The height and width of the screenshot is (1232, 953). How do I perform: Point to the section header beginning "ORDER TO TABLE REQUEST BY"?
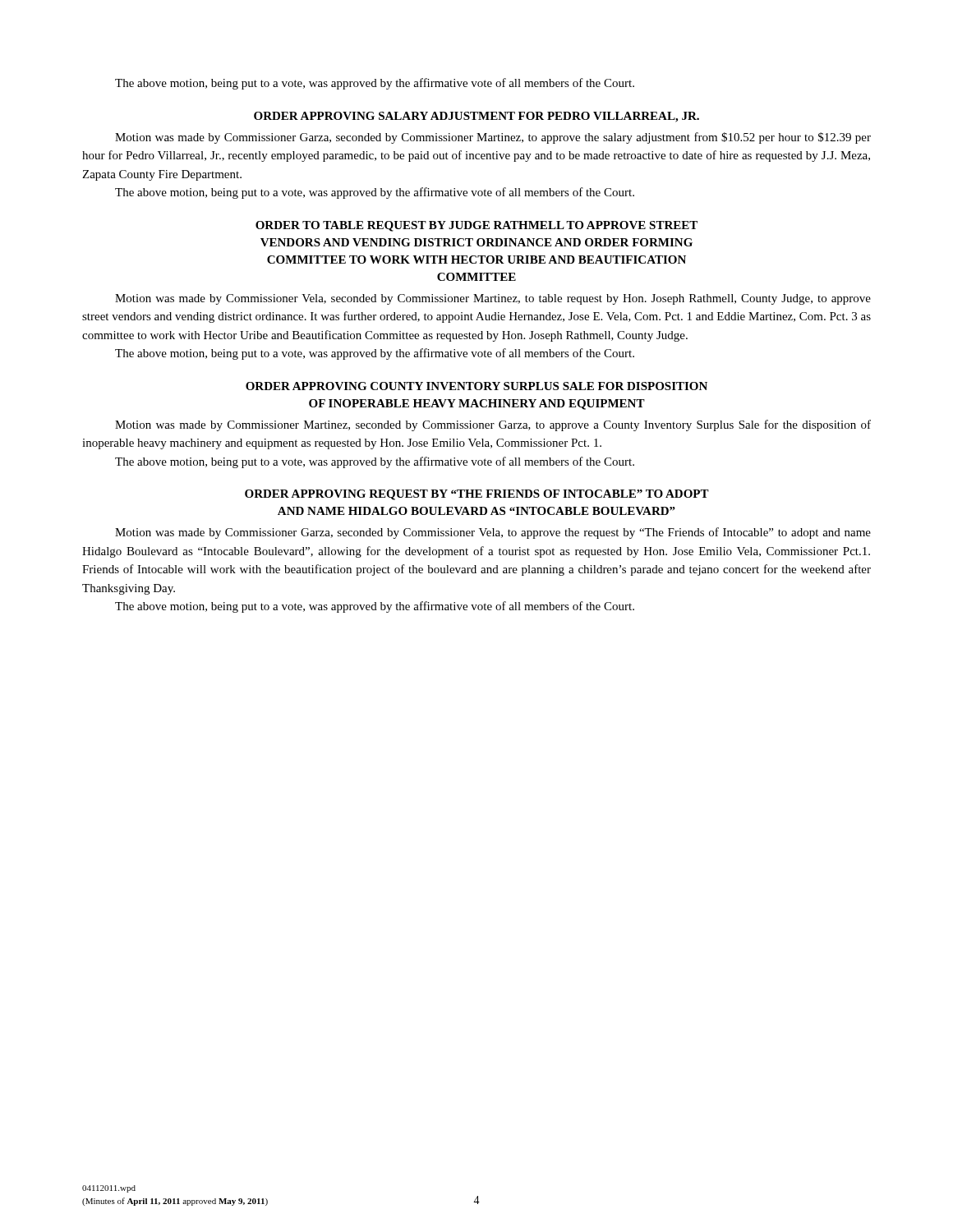(x=476, y=251)
